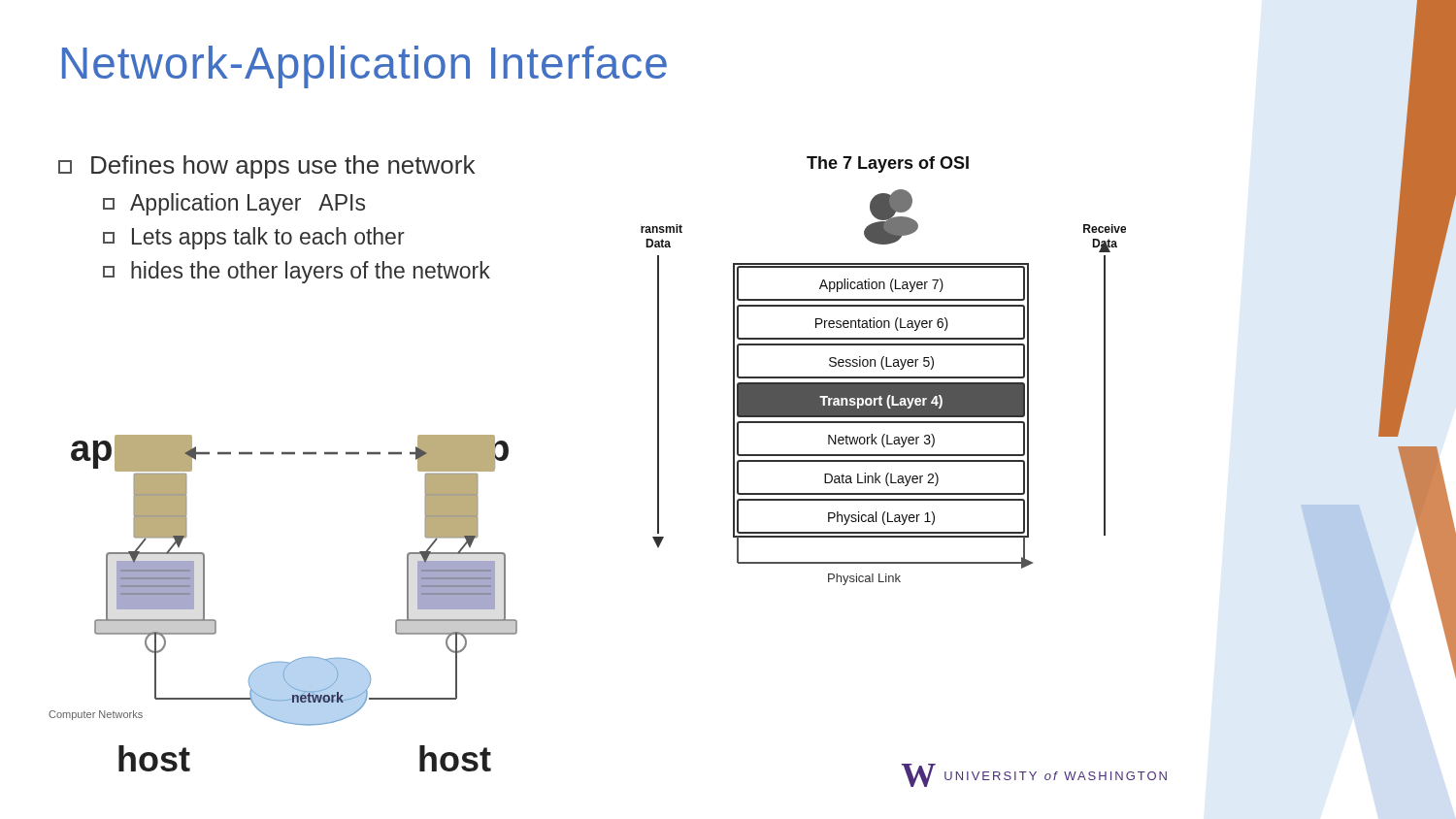Select the block starting "Application Layer APIs"
This screenshot has width=1456, height=819.
pyautogui.click(x=234, y=203)
